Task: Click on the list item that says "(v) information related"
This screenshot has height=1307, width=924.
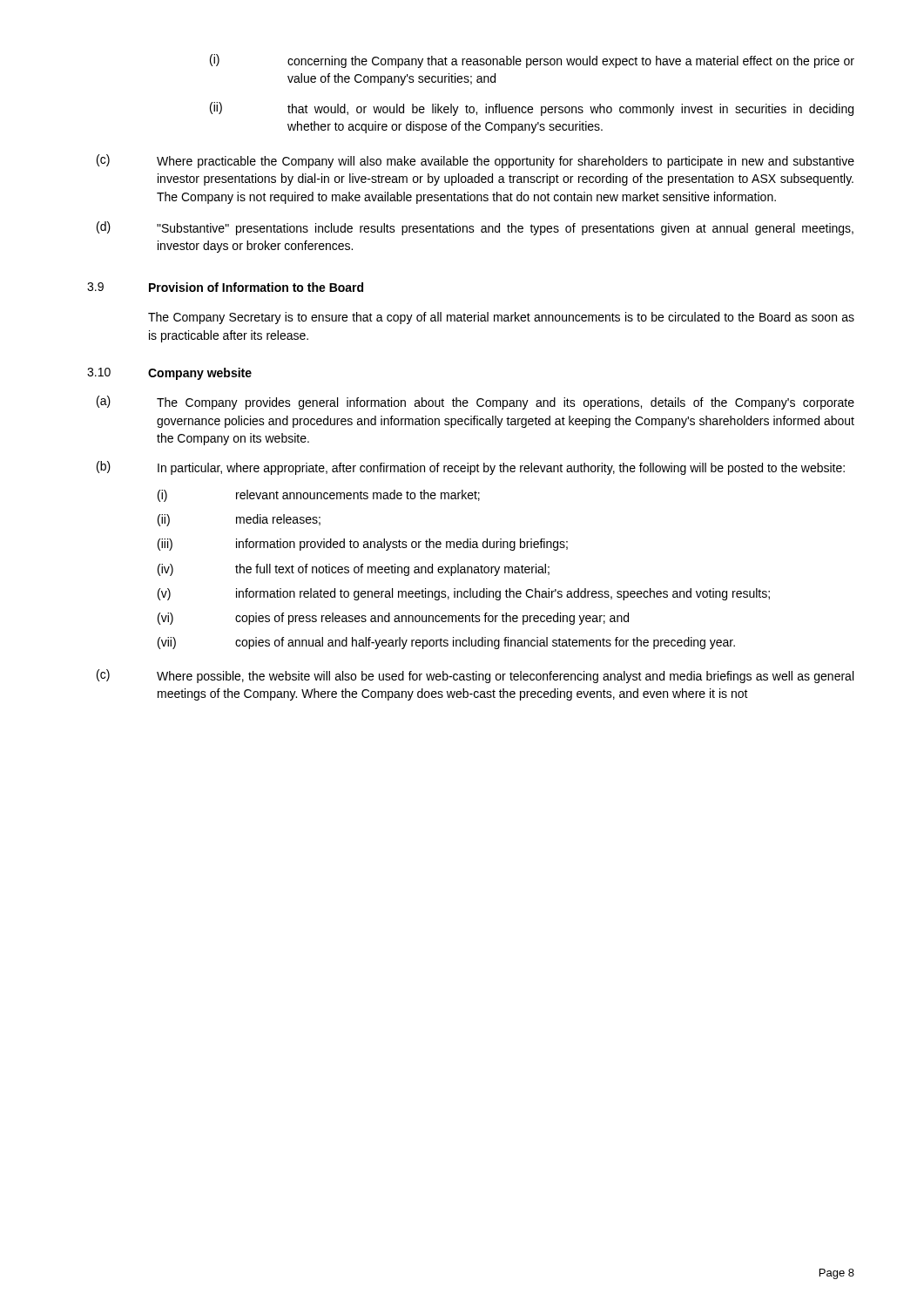Action: (x=506, y=593)
